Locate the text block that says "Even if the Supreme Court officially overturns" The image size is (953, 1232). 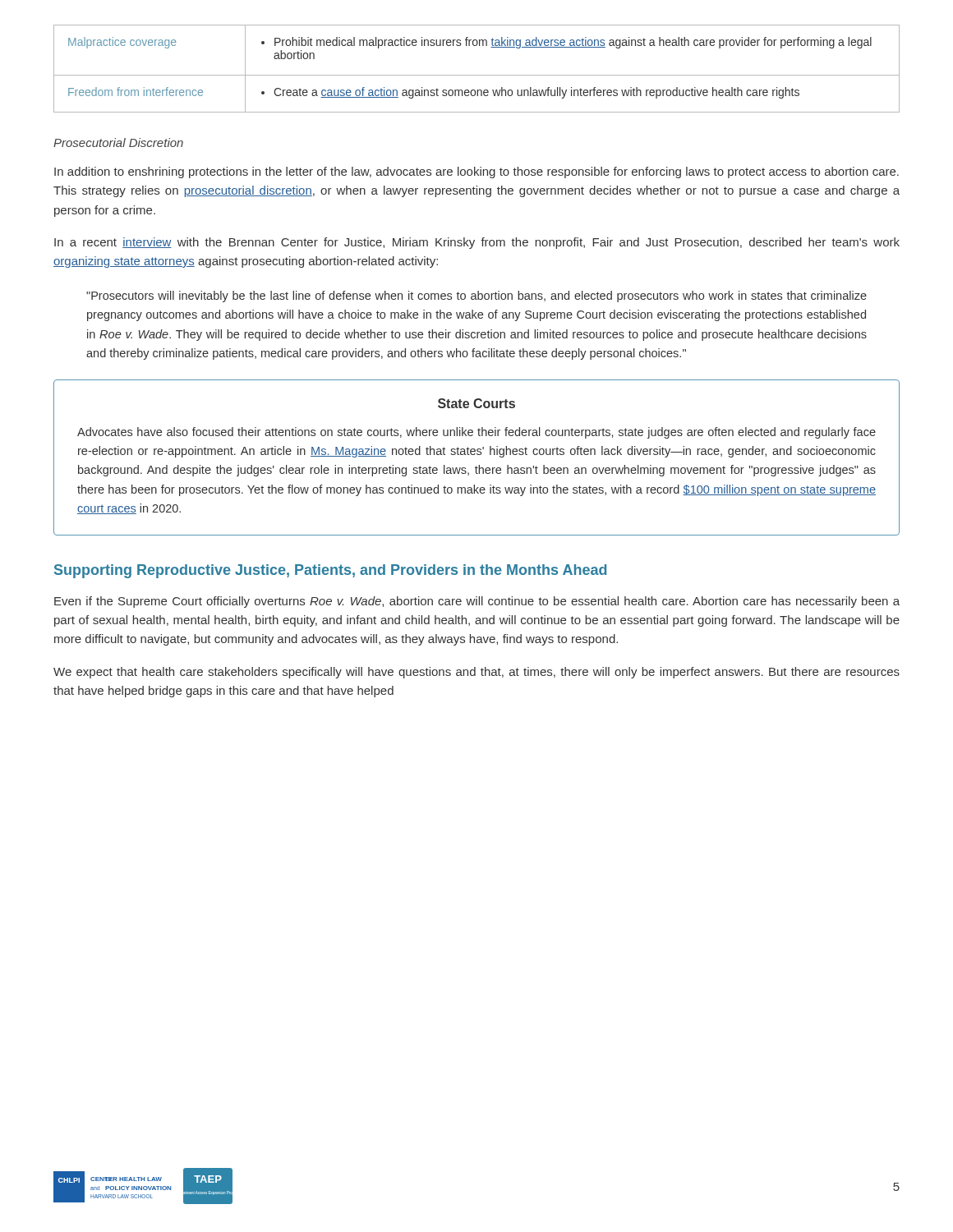click(x=476, y=620)
